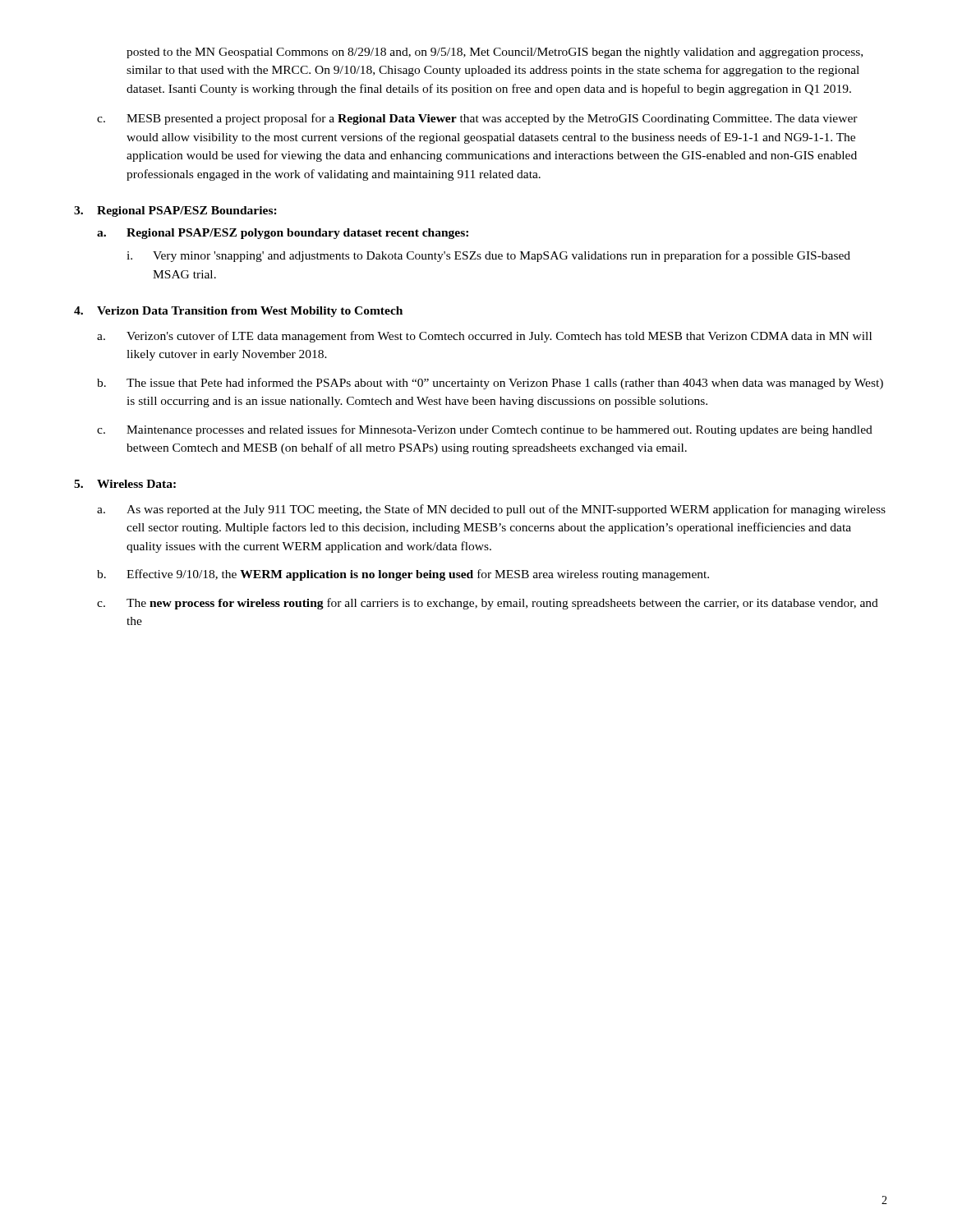
Task: Locate the text "5. Wireless Data:"
Action: click(125, 484)
